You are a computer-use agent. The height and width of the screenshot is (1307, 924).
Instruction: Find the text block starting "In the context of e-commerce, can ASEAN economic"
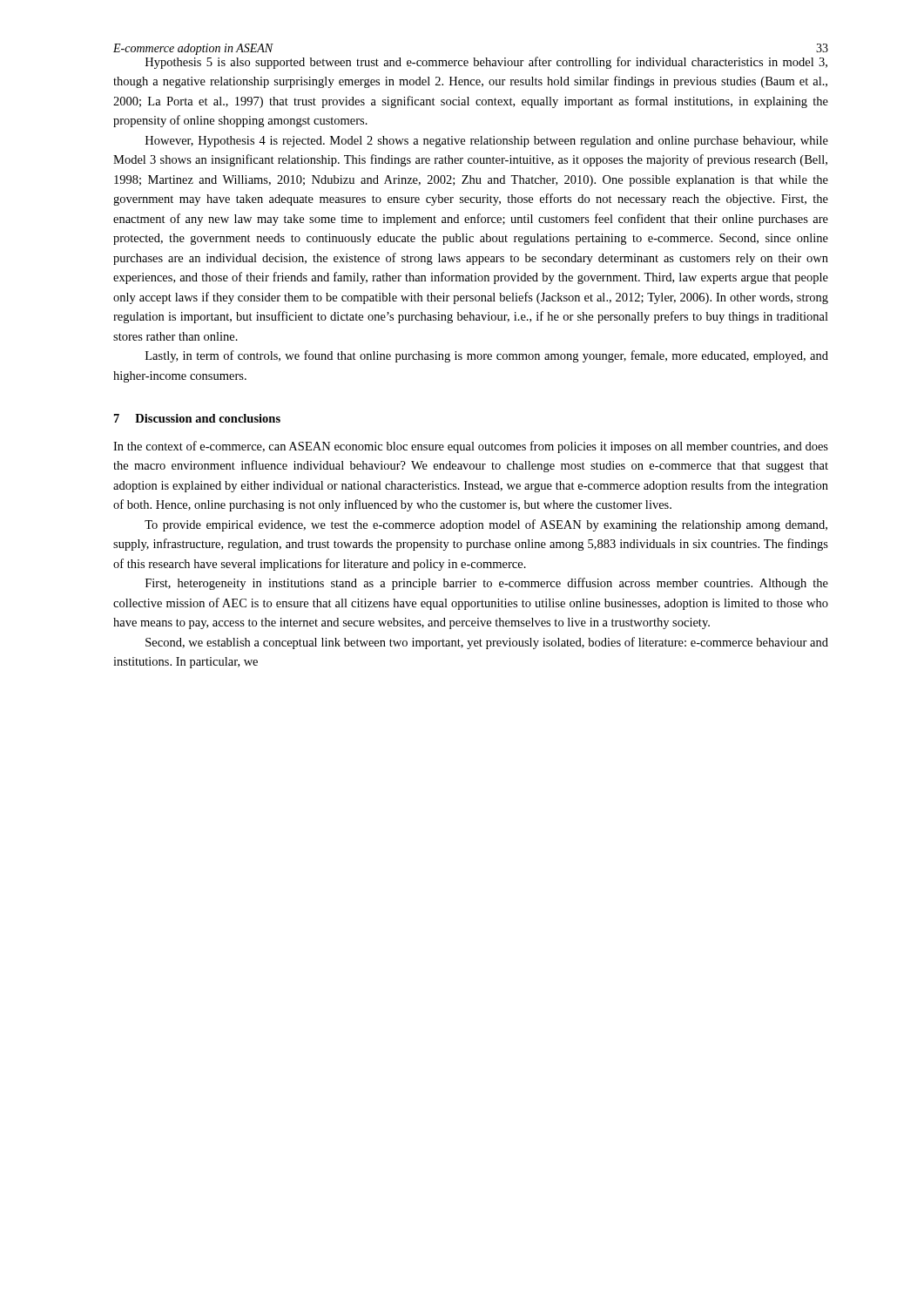coord(471,476)
